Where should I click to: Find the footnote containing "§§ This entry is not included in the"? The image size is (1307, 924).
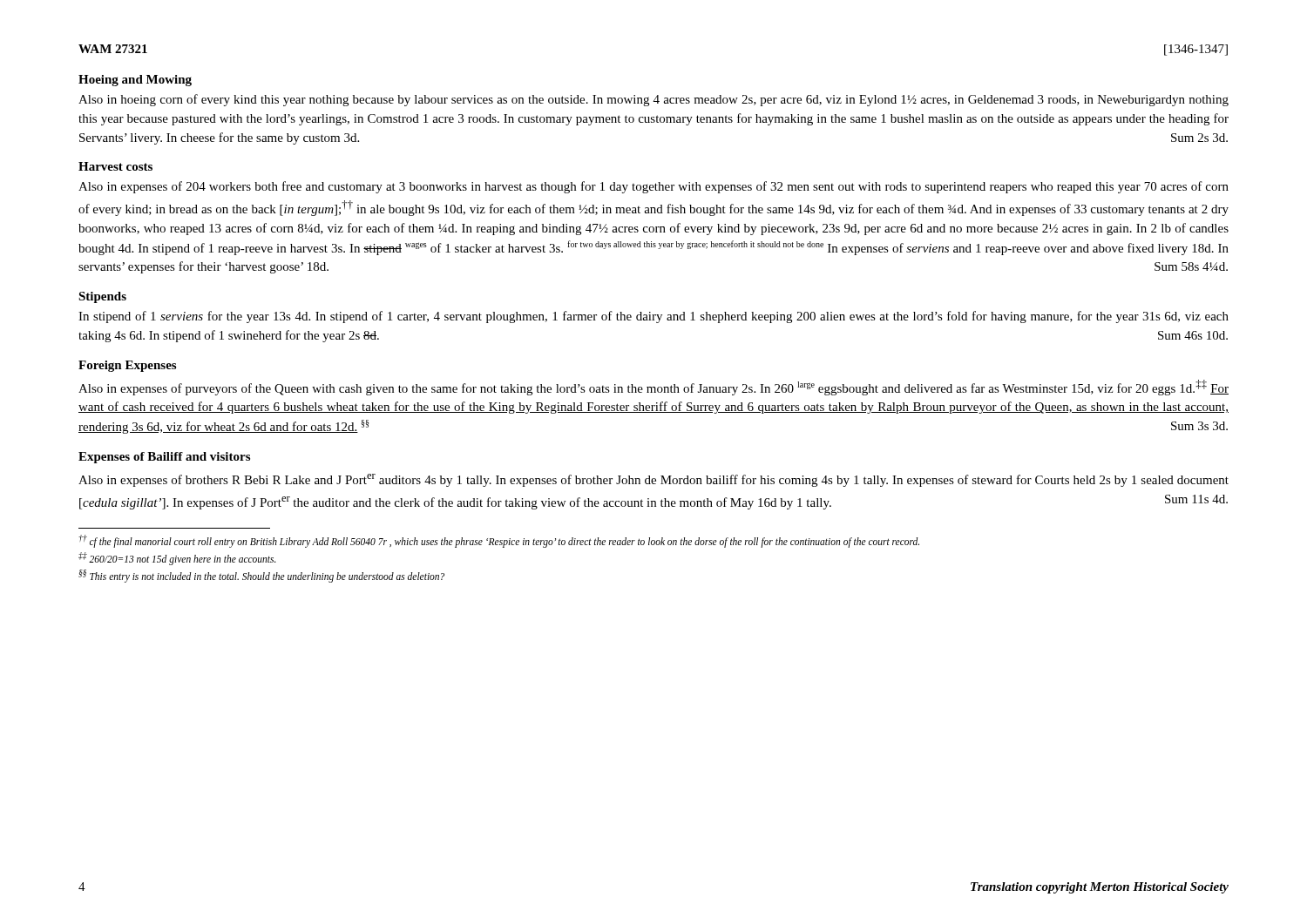(262, 575)
